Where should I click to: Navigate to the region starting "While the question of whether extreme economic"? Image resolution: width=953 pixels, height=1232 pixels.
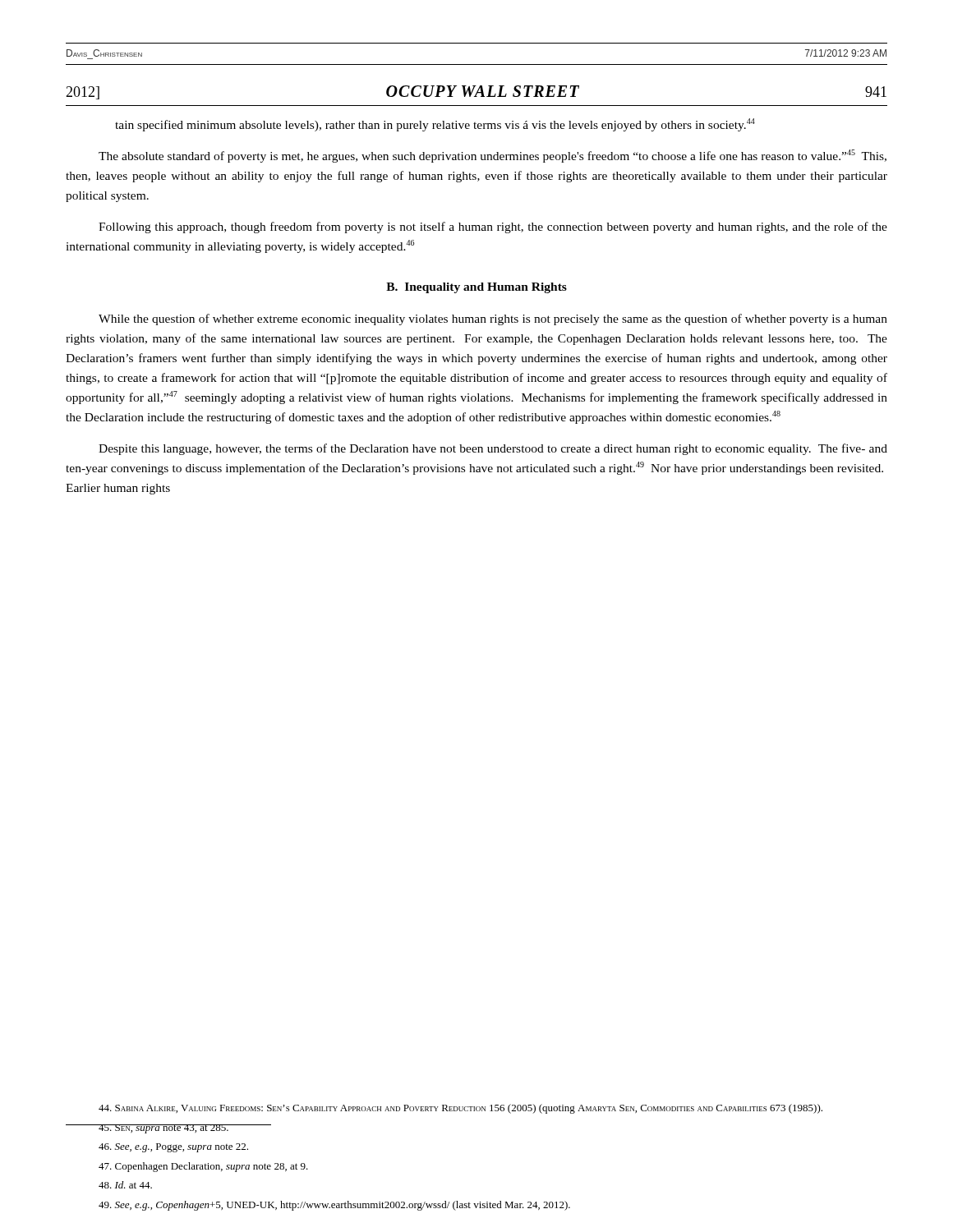pos(476,368)
